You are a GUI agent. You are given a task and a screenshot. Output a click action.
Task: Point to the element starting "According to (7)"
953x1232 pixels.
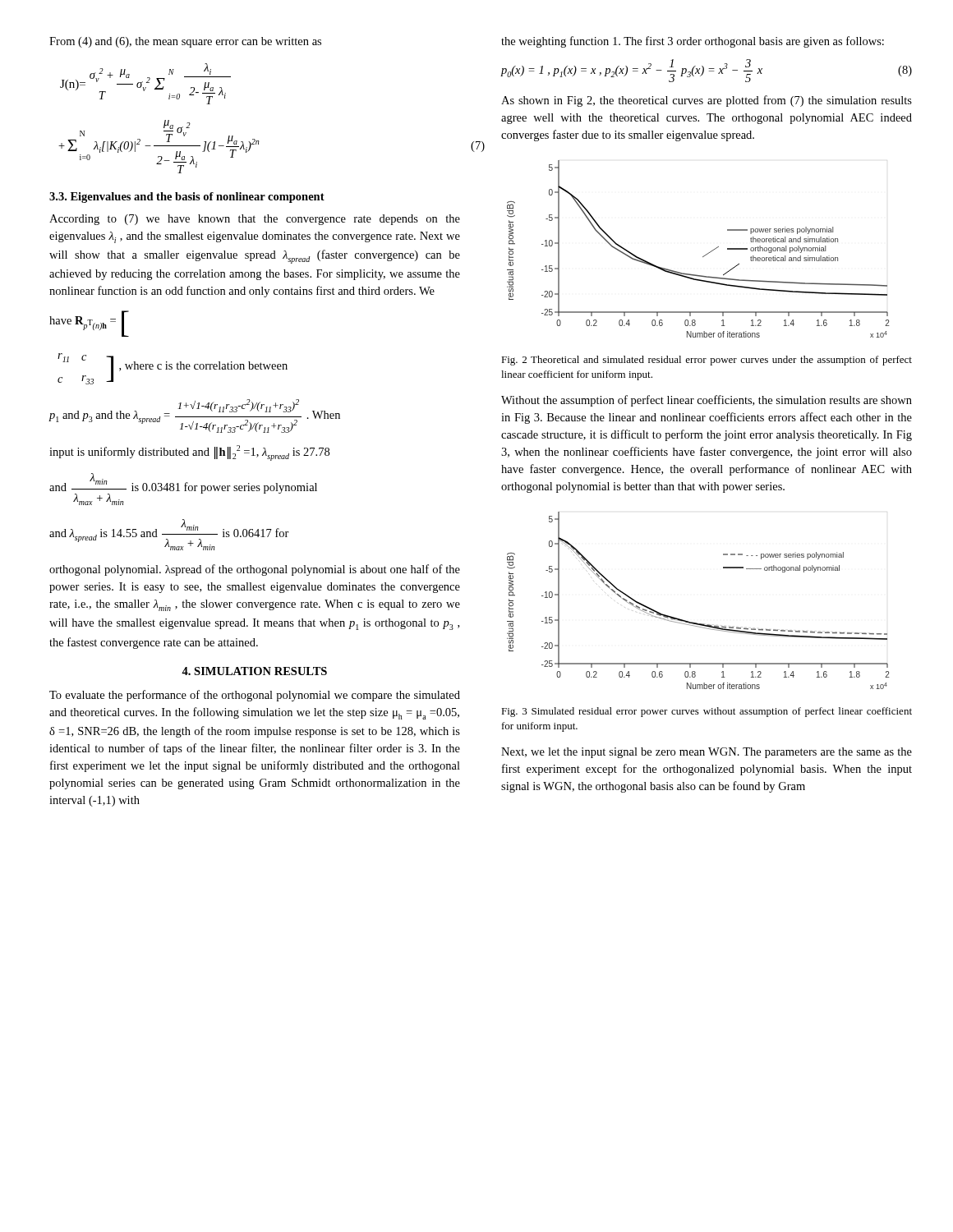pyautogui.click(x=255, y=430)
